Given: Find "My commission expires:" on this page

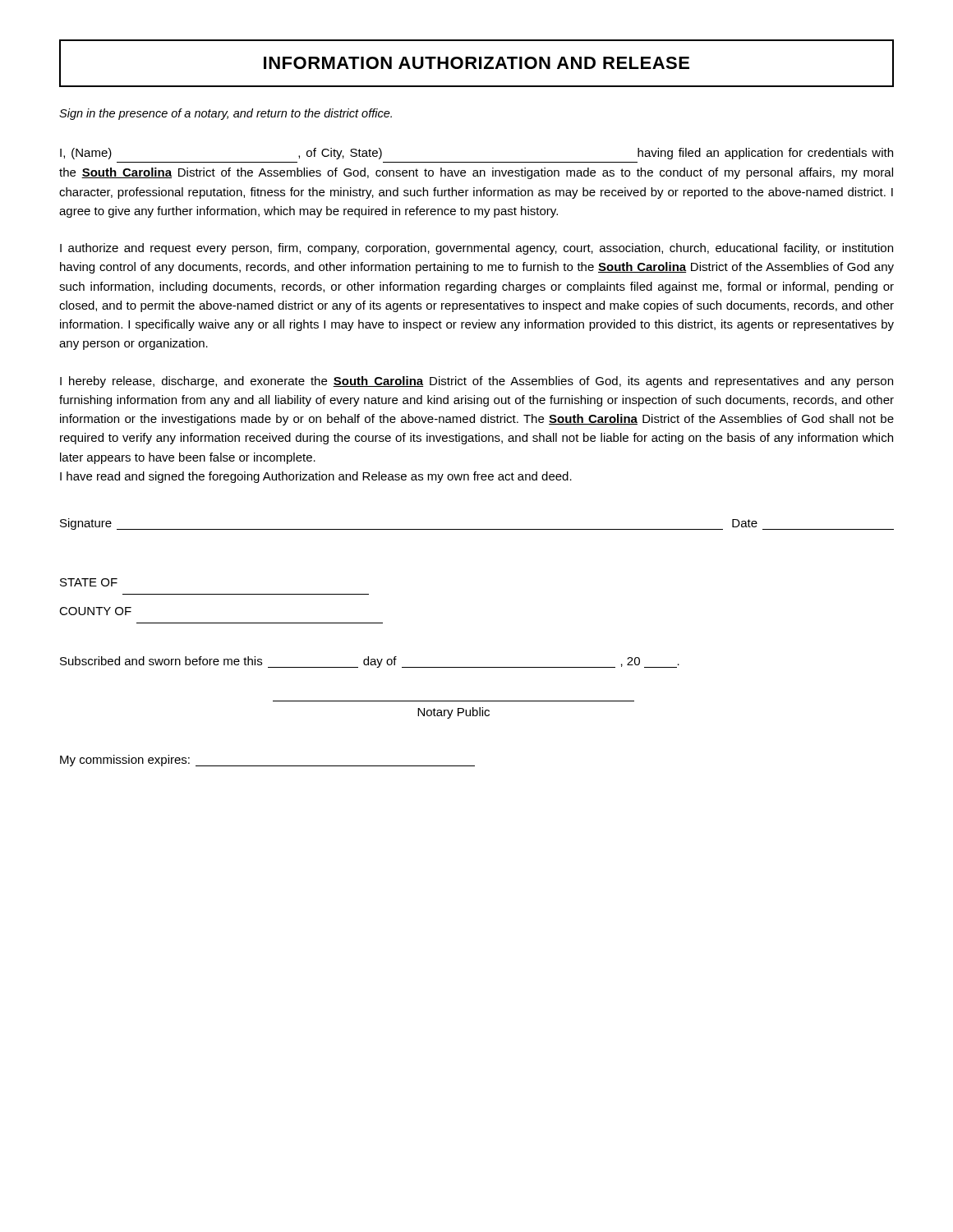Looking at the screenshot, I should click(267, 759).
